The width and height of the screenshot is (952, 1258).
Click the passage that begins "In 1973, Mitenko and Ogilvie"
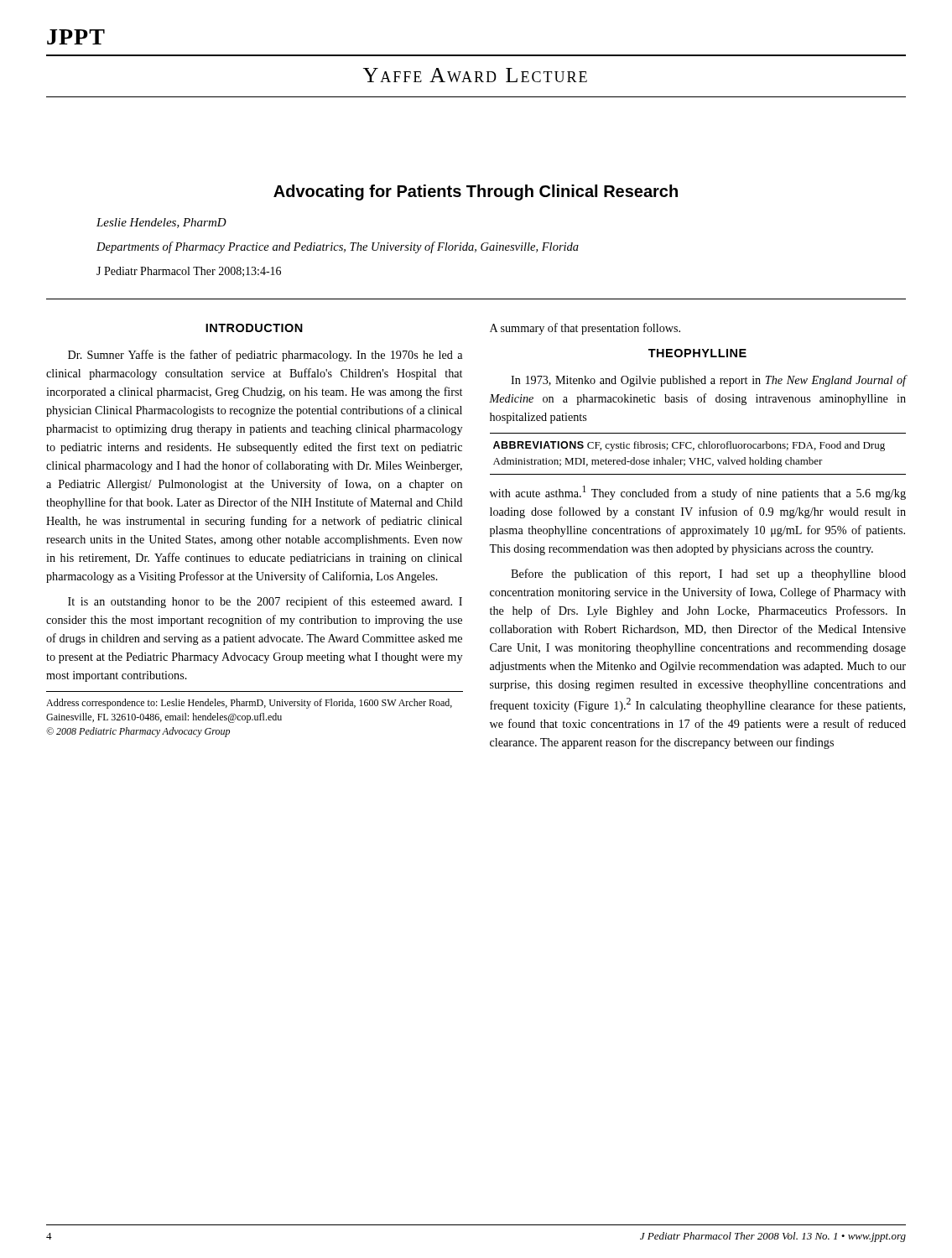pyautogui.click(x=698, y=399)
